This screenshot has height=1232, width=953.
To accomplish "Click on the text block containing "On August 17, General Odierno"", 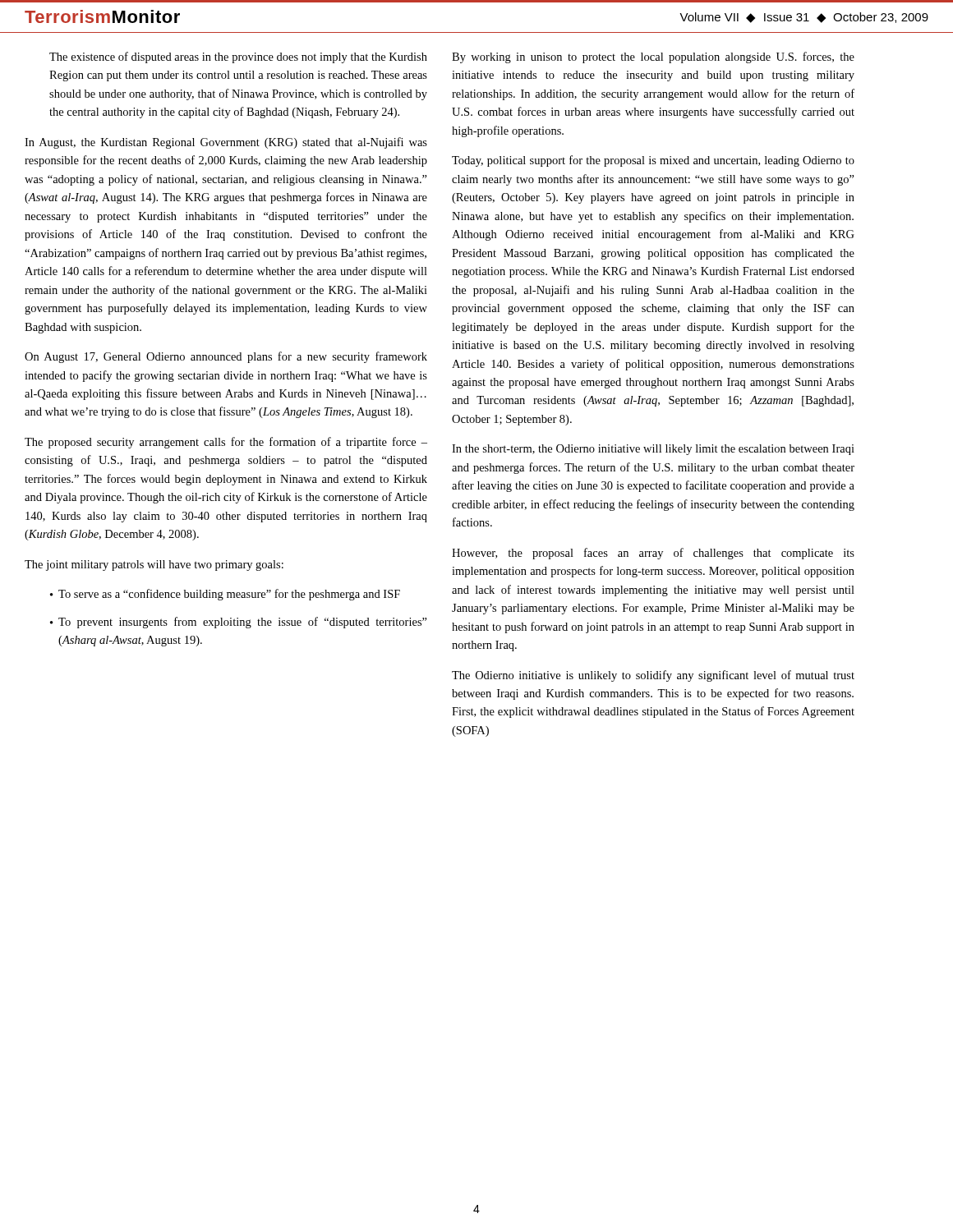I will tap(226, 384).
